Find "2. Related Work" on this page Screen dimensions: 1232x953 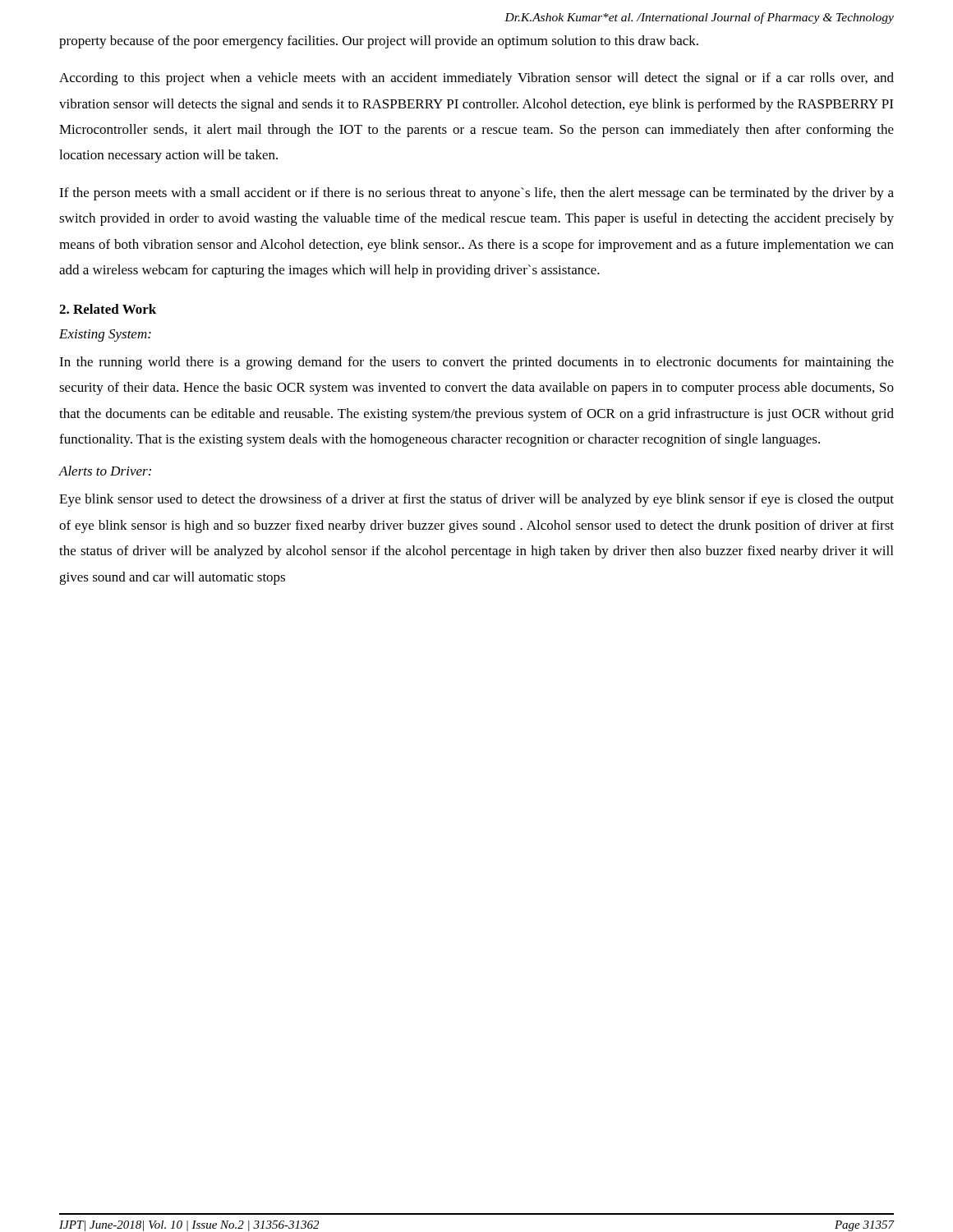tap(108, 309)
